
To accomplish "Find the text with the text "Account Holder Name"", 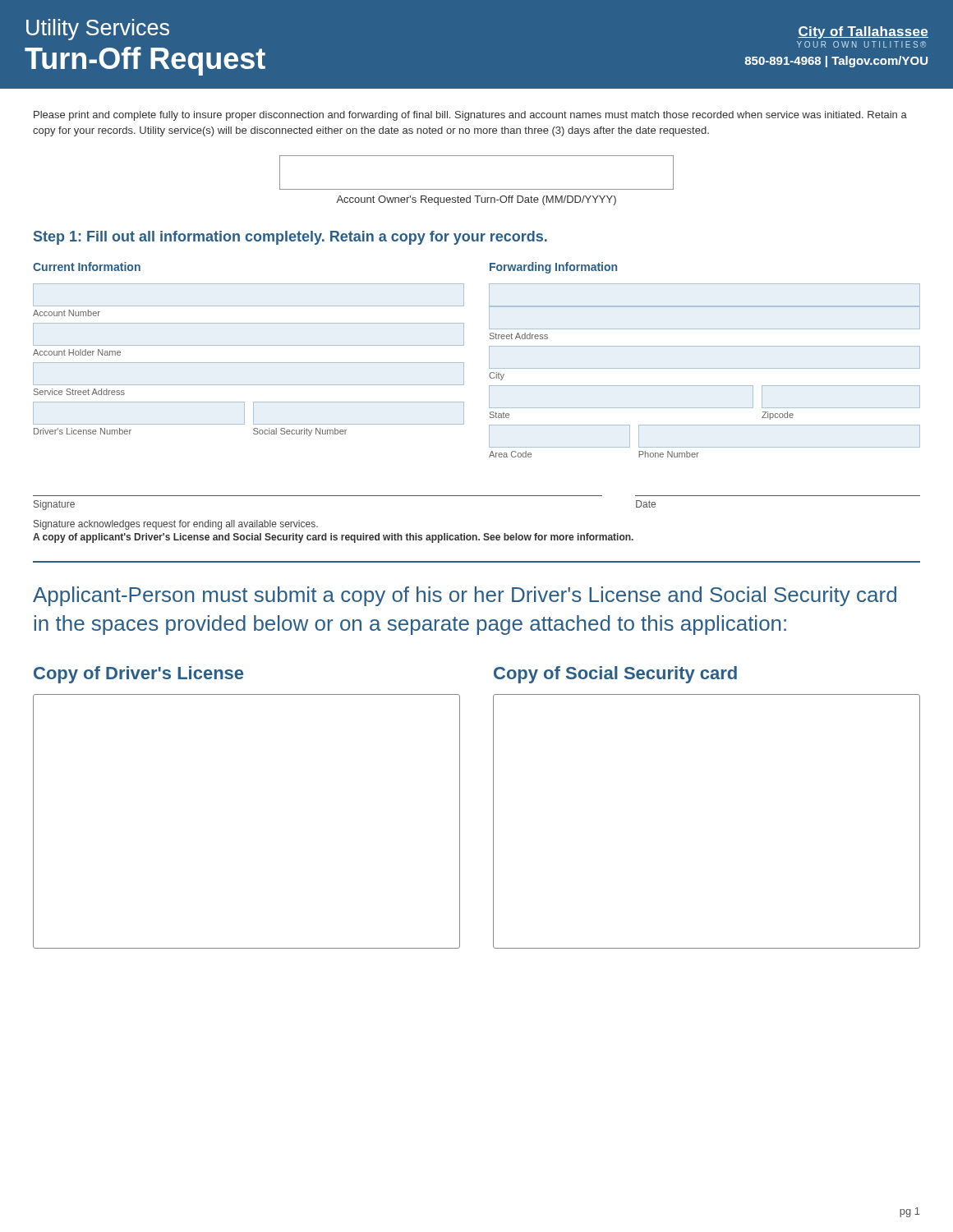I will (x=77, y=352).
